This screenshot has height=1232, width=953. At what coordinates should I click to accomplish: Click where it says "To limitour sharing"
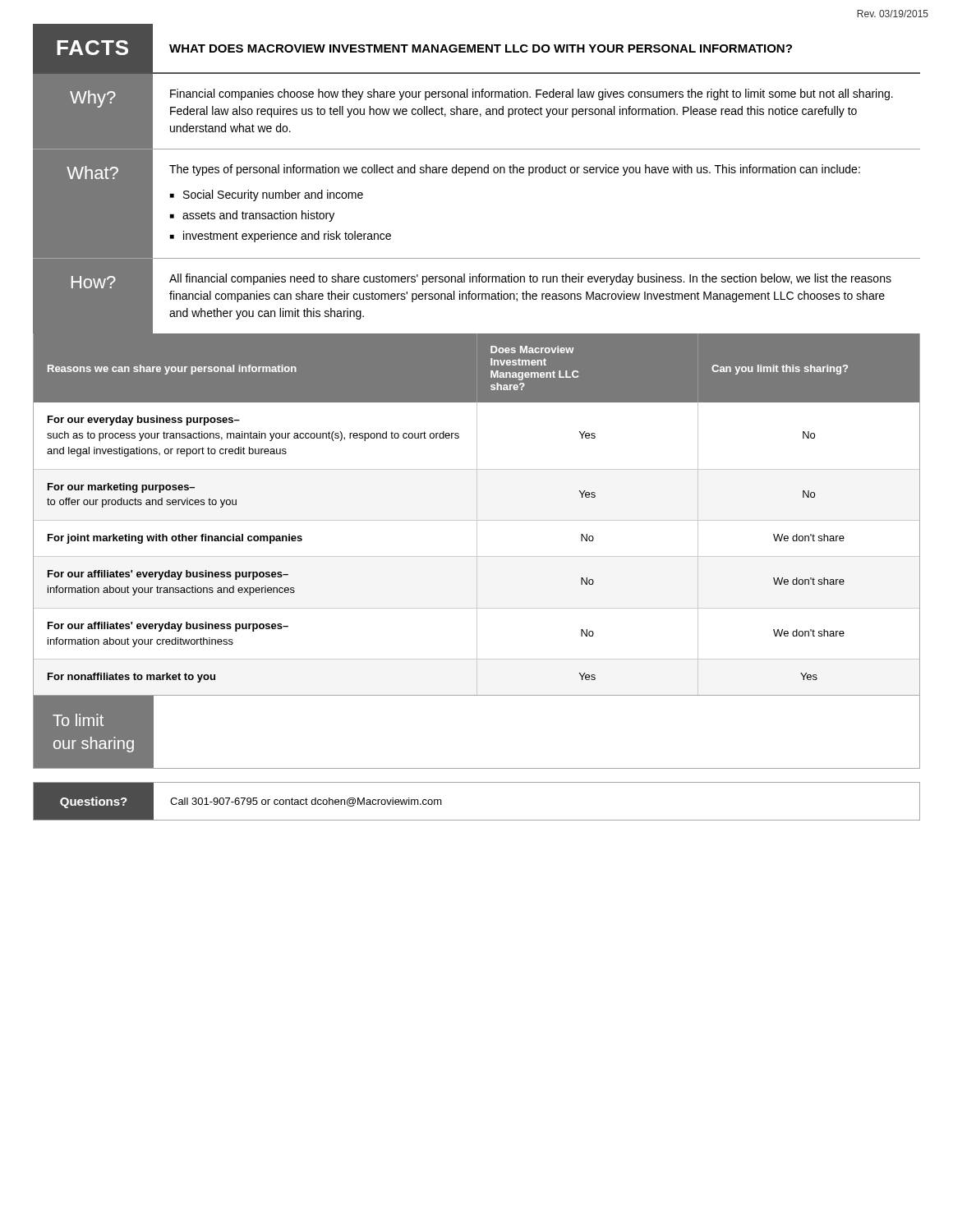click(476, 732)
